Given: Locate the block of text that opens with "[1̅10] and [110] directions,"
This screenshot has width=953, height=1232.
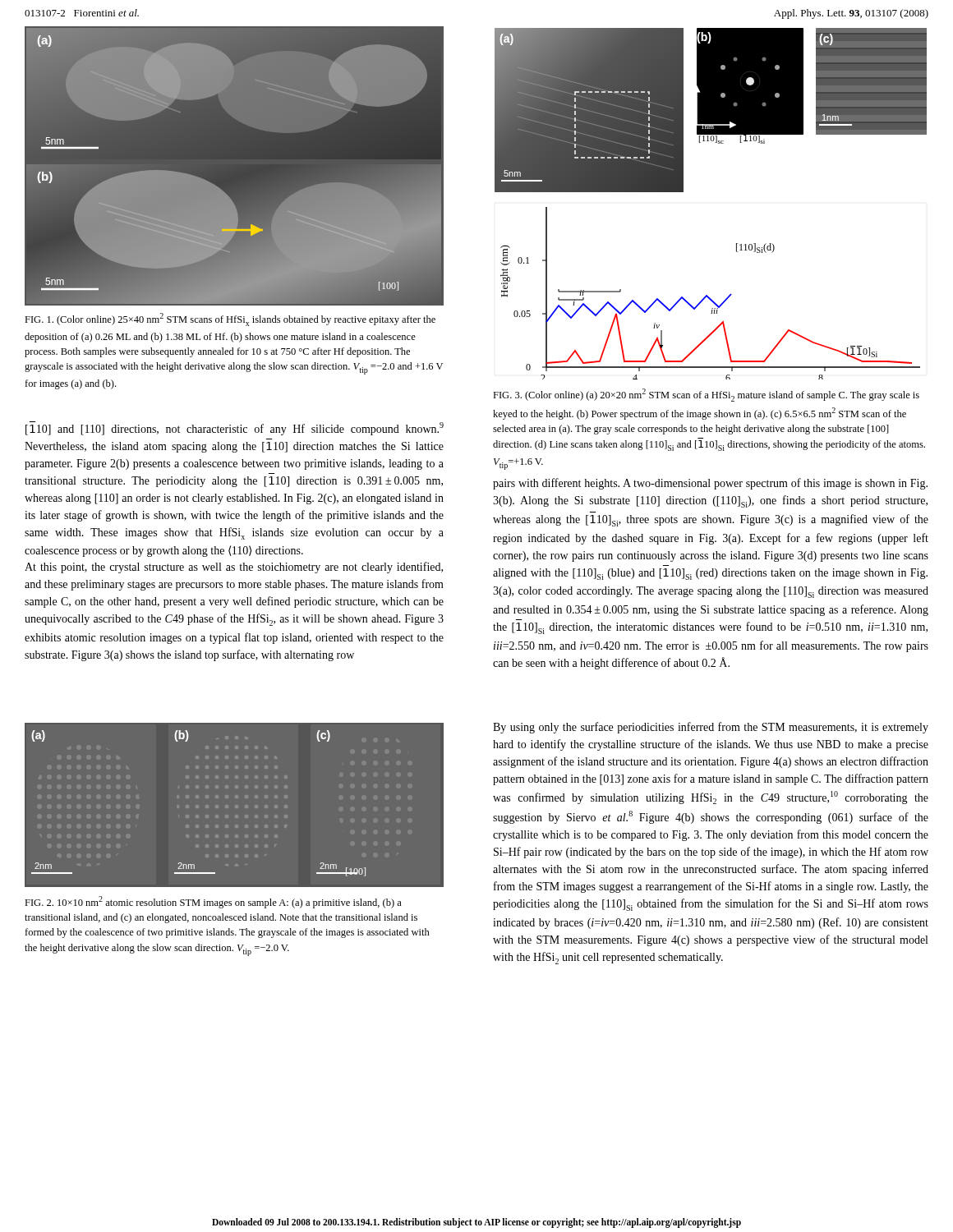Looking at the screenshot, I should [x=234, y=489].
